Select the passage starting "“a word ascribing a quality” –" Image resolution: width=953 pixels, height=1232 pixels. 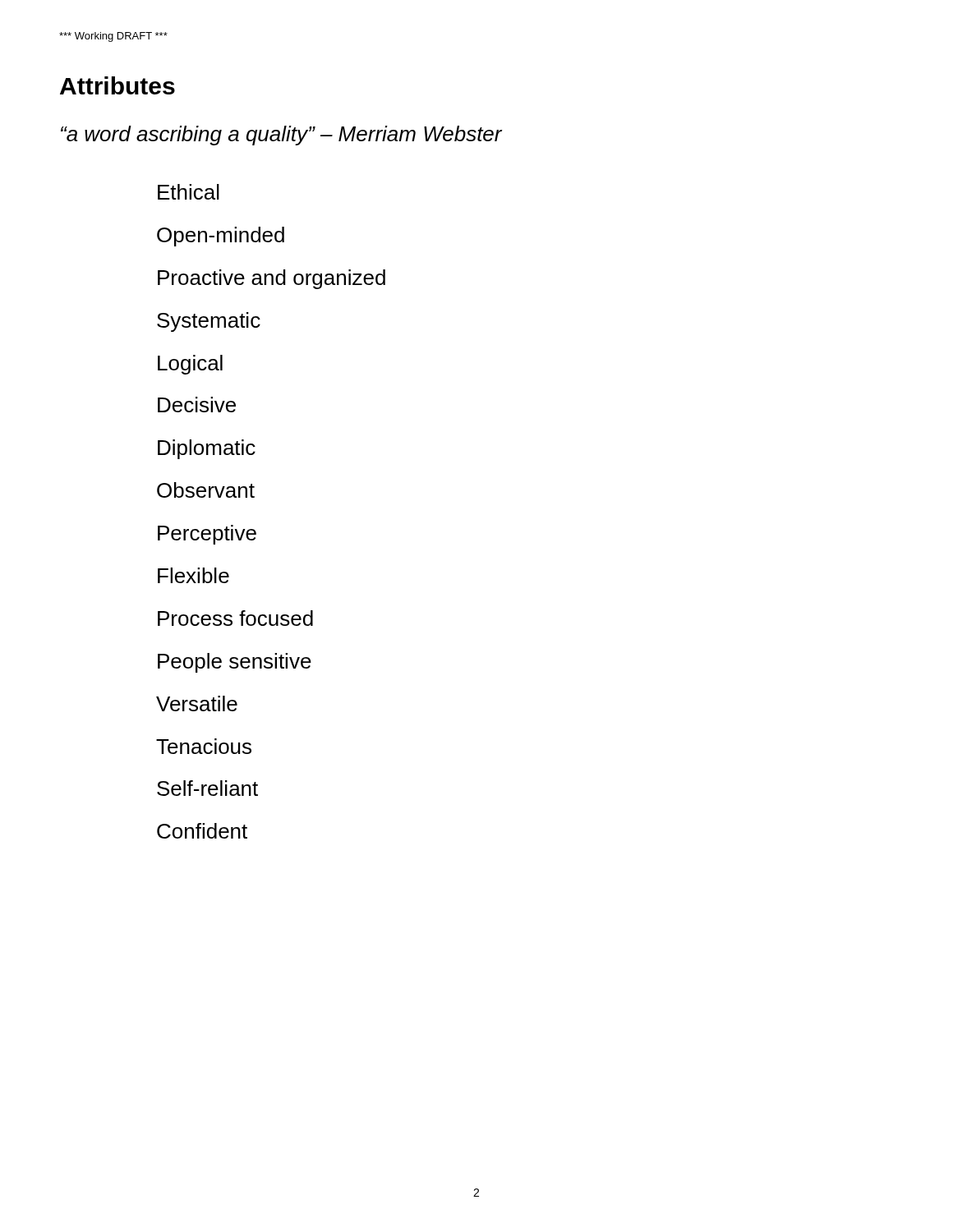280,134
